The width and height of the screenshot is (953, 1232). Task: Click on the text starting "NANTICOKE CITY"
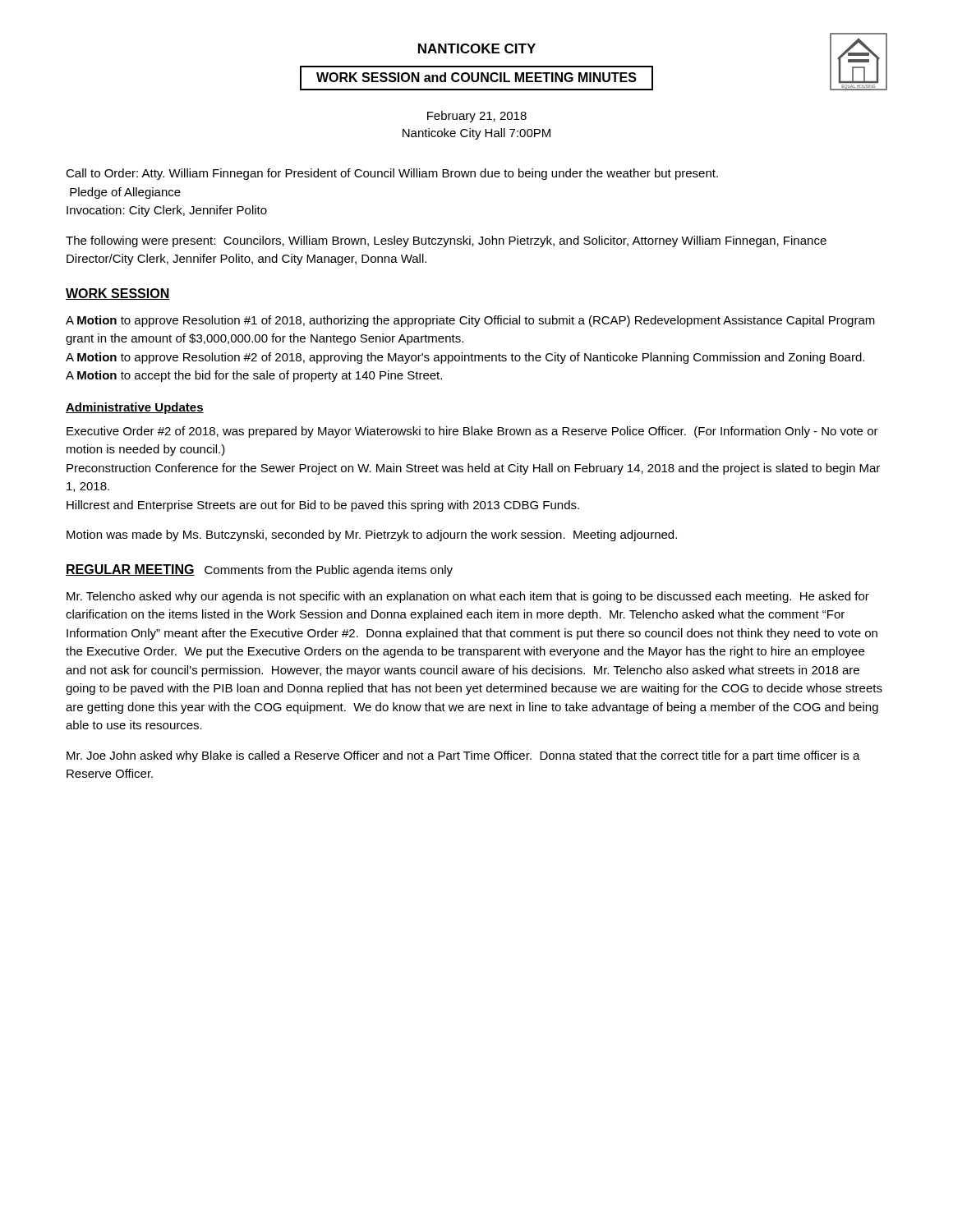[476, 49]
